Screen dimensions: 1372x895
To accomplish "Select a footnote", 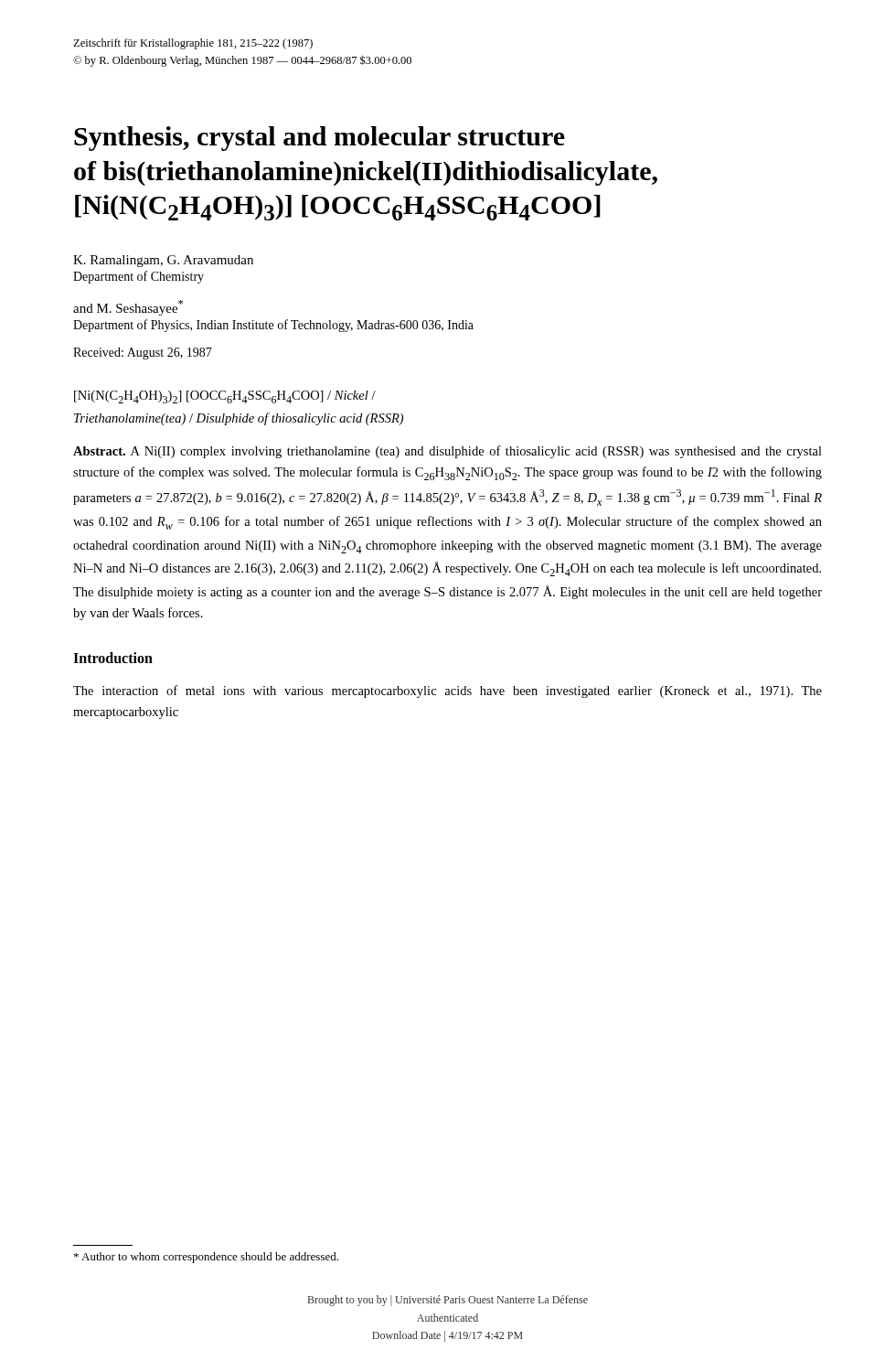I will coord(206,1254).
